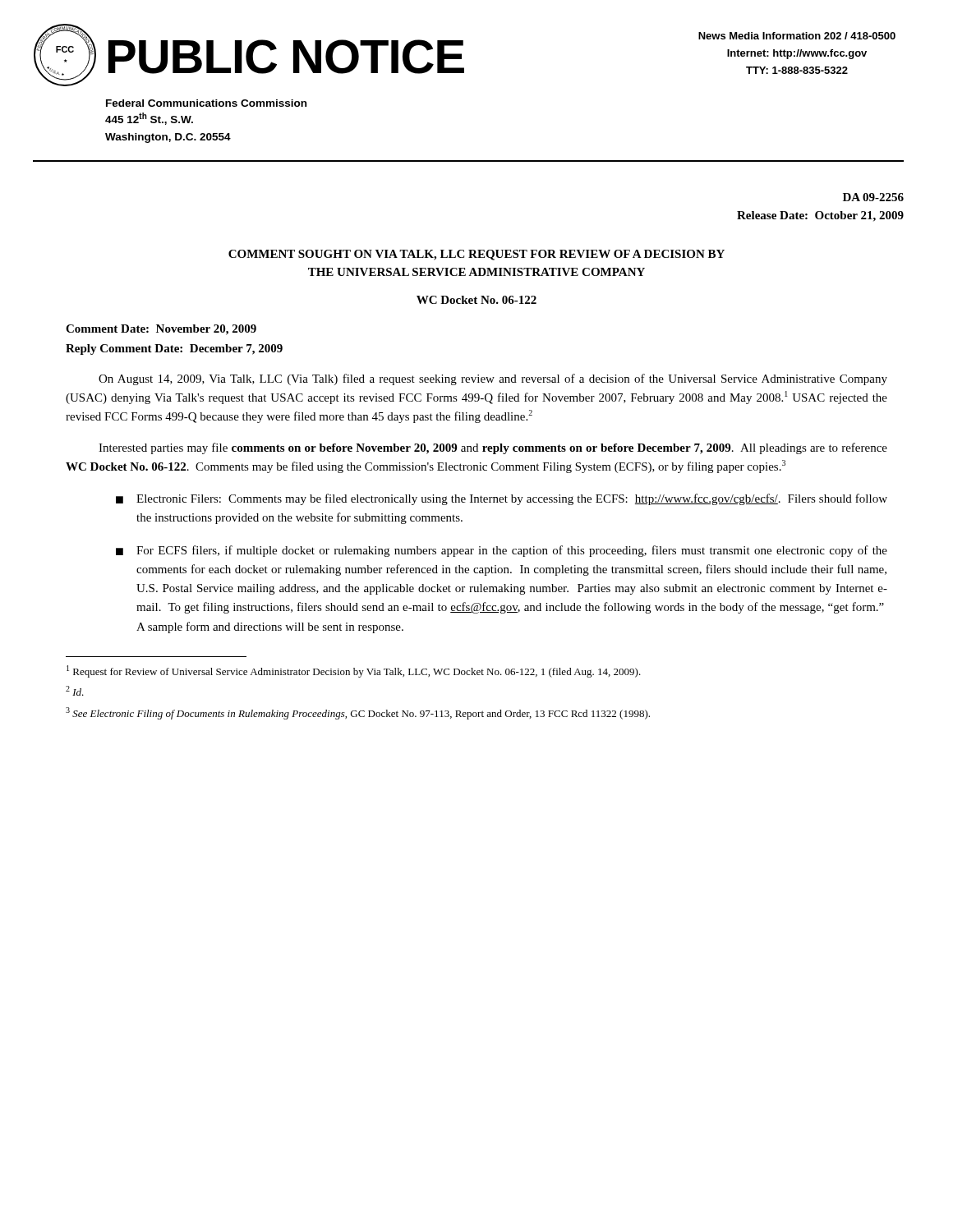The image size is (953, 1232).
Task: Select the region starting "Interested parties may file"
Action: pyautogui.click(x=476, y=457)
